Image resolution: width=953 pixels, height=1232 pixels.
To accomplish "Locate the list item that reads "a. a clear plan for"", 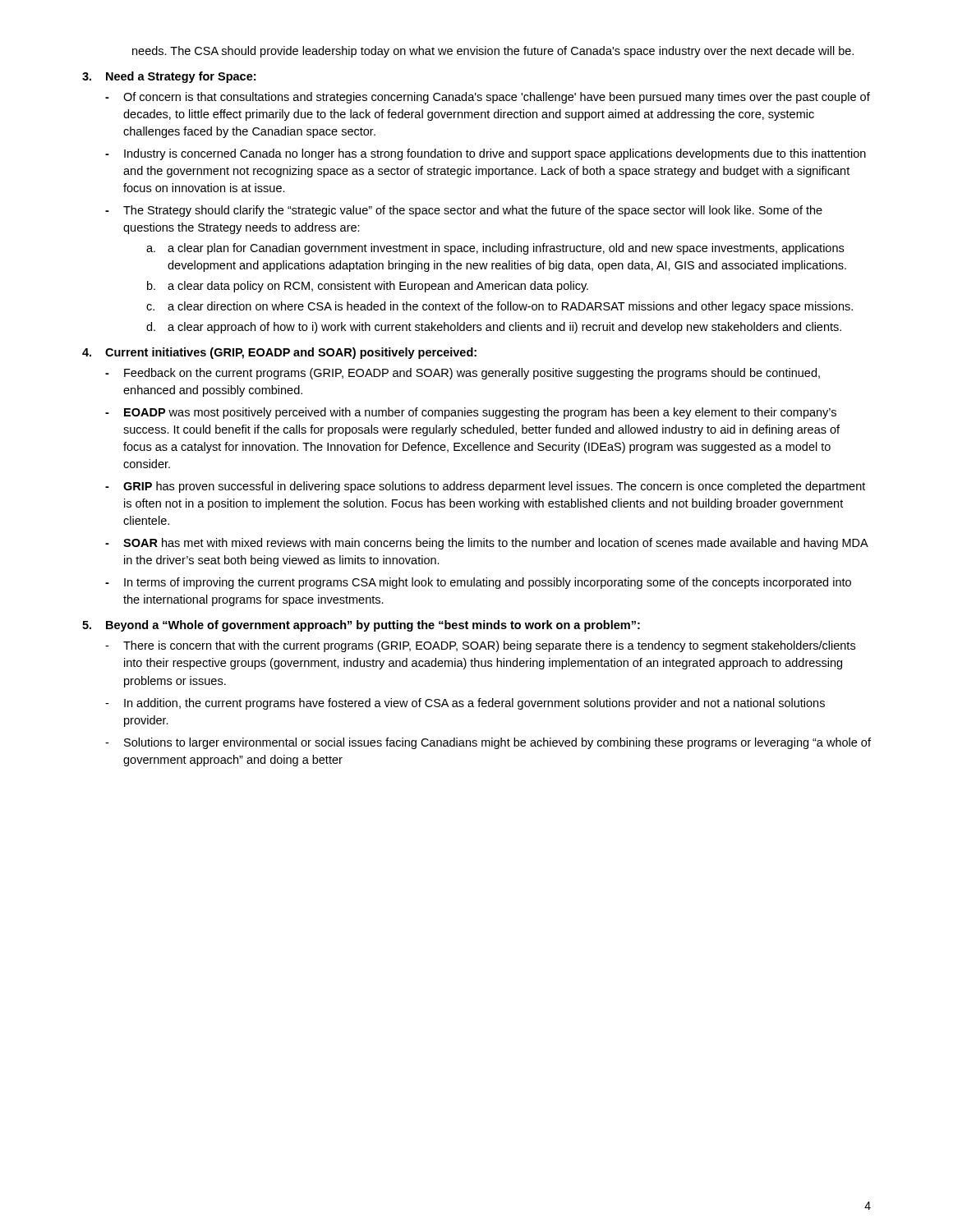I will (x=509, y=257).
